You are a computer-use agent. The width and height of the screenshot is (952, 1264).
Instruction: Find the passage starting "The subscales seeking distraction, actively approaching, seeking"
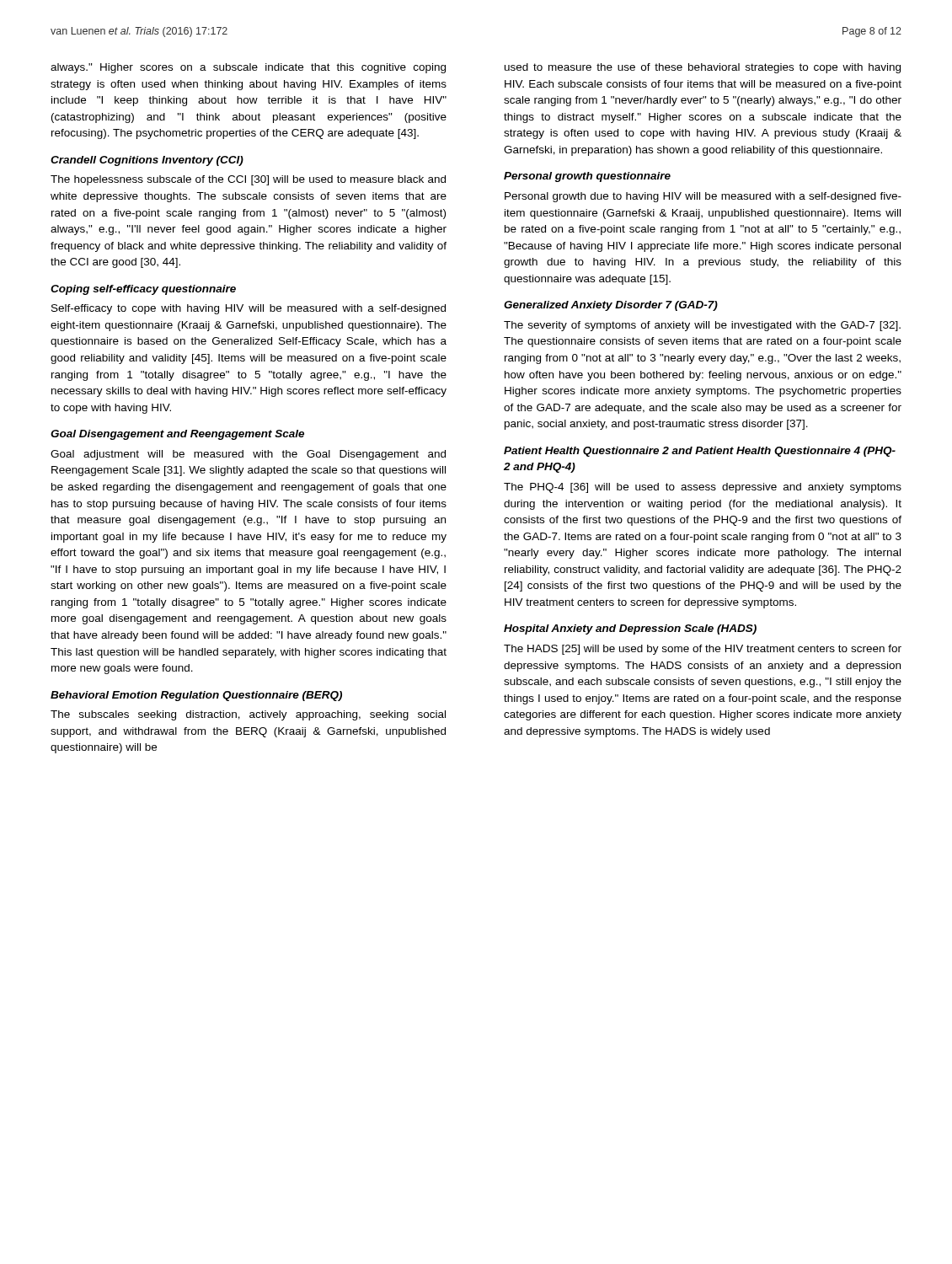(x=249, y=731)
